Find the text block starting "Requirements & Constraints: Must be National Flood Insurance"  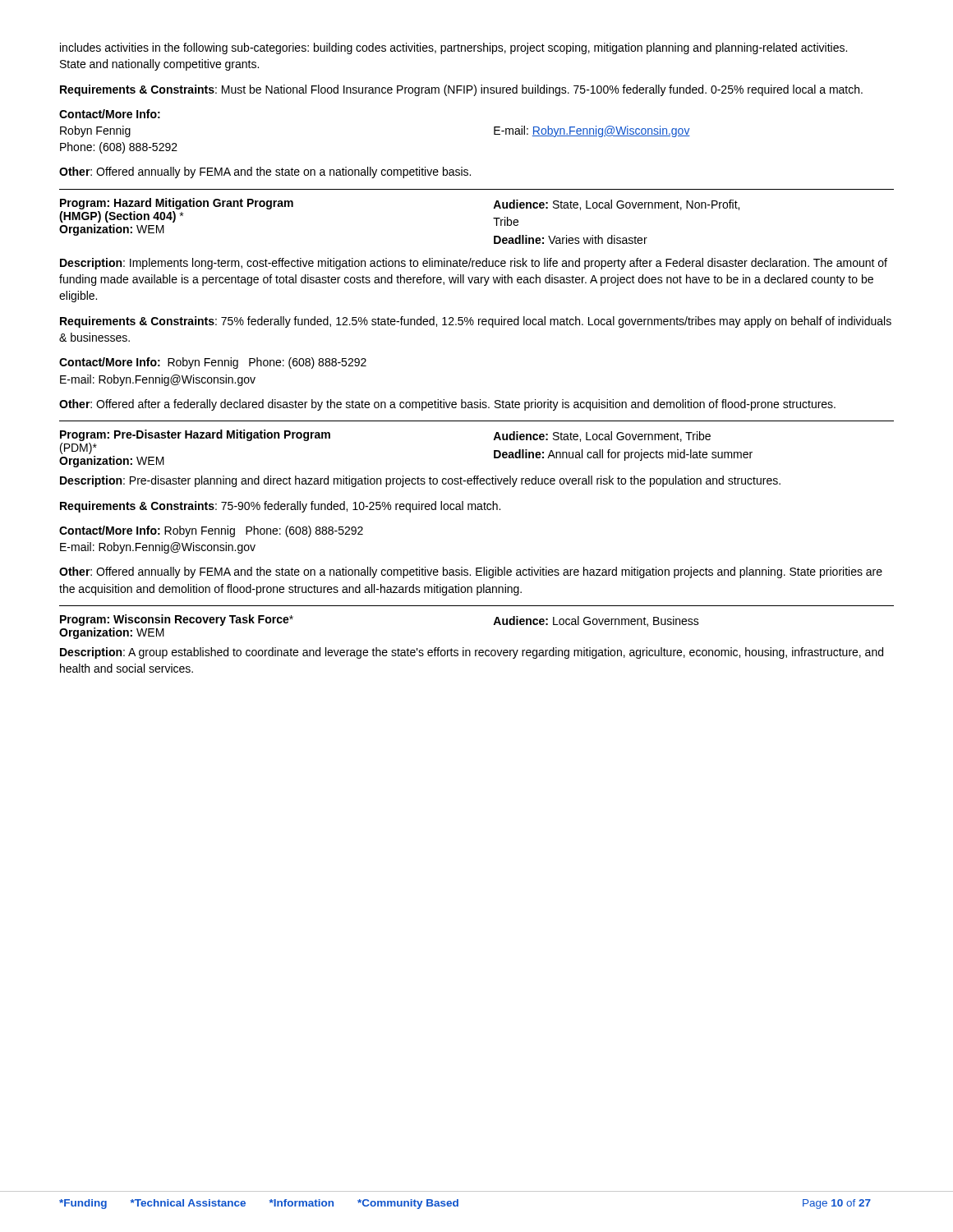(x=461, y=89)
